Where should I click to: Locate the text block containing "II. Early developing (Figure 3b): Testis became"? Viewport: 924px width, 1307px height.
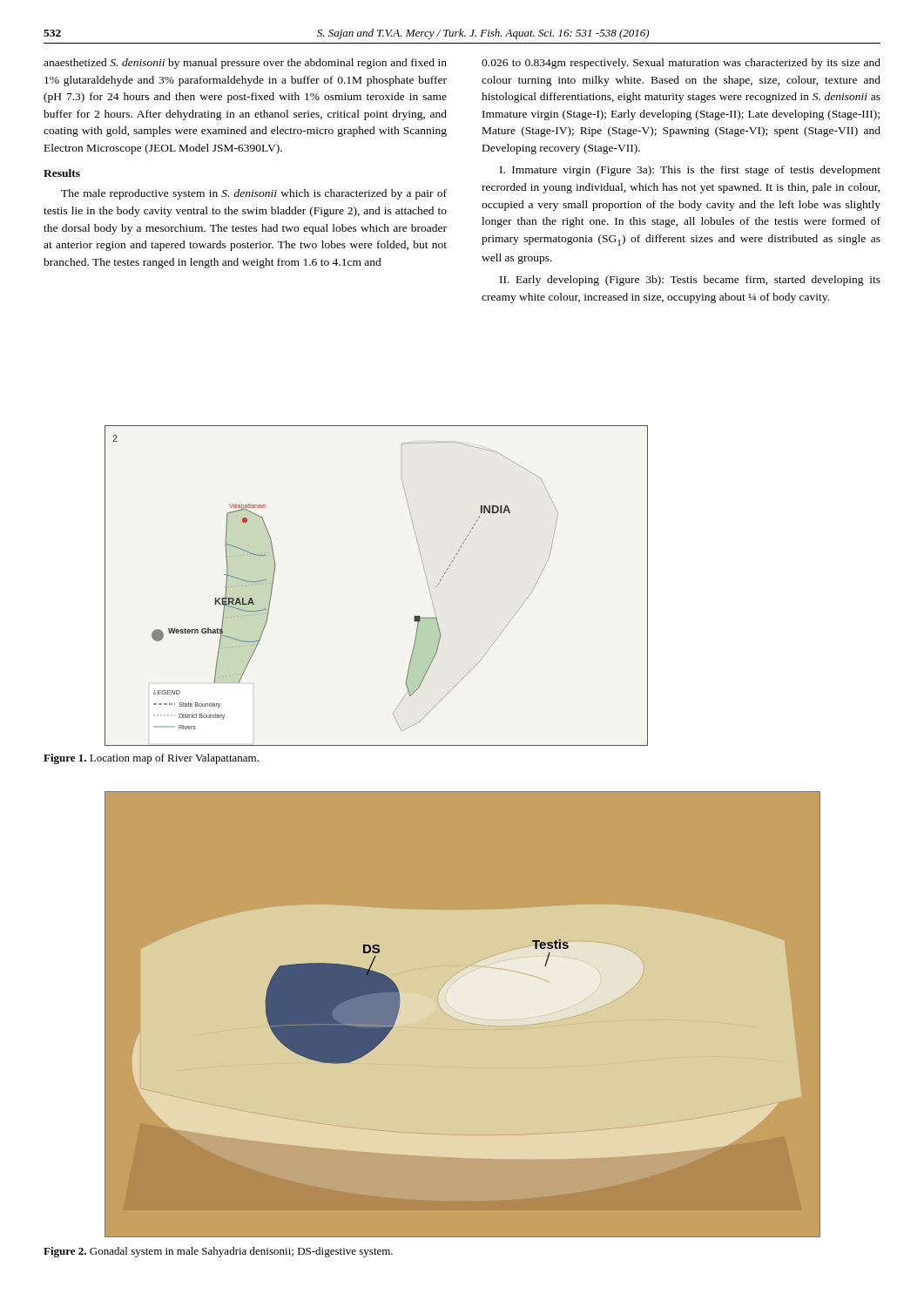pos(681,288)
